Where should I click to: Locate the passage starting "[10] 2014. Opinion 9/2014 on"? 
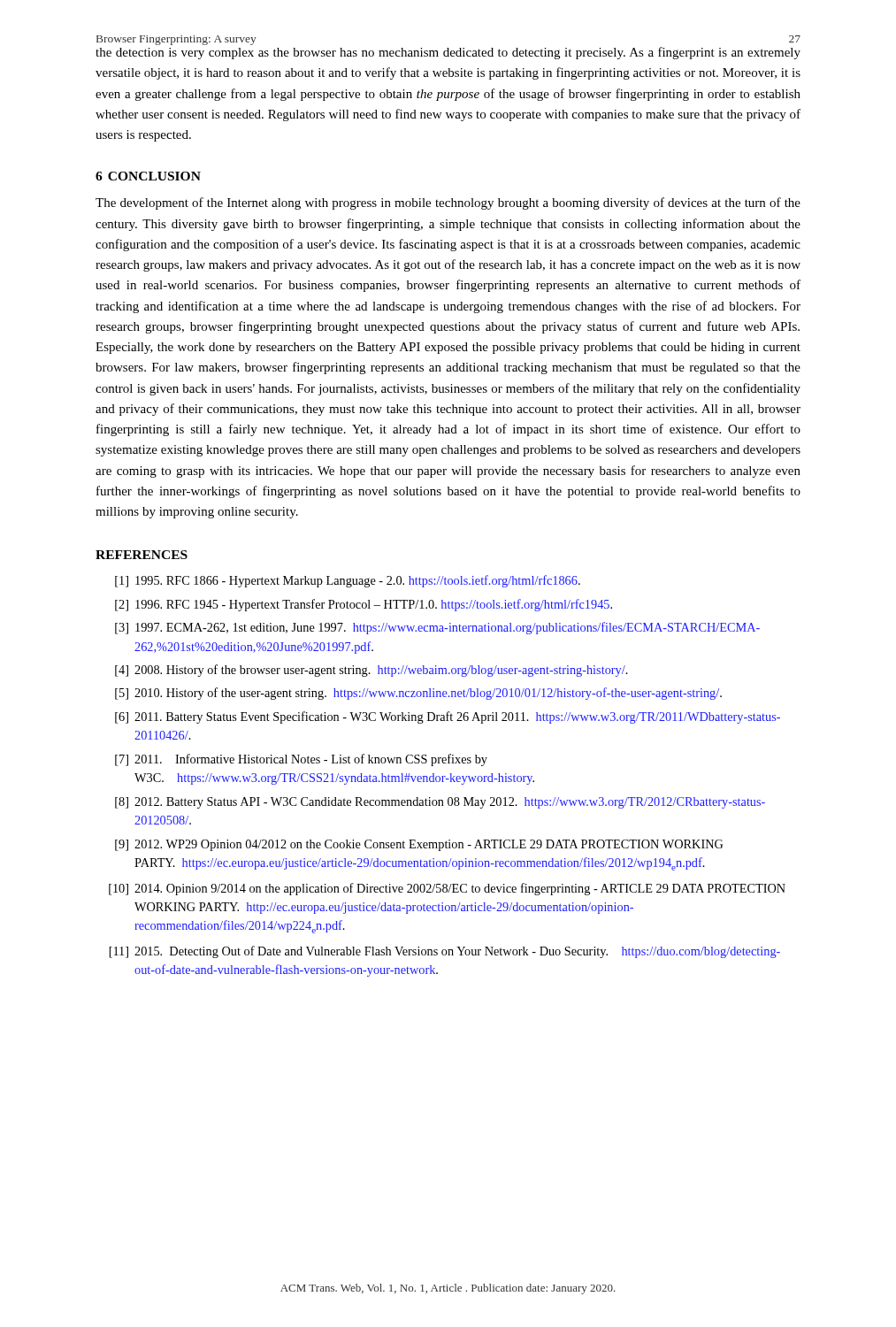point(448,908)
